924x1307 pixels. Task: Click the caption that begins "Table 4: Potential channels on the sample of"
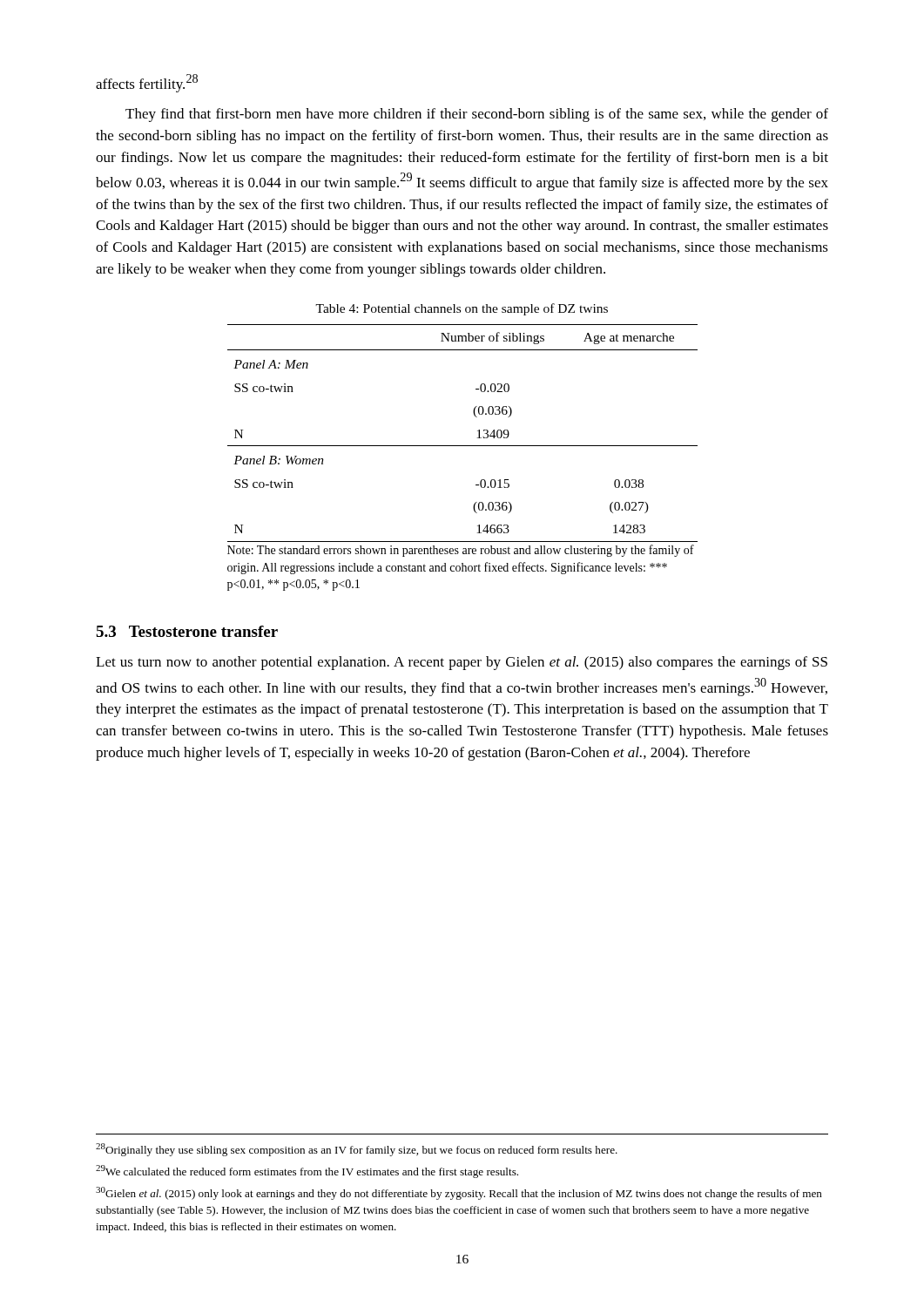[x=462, y=308]
